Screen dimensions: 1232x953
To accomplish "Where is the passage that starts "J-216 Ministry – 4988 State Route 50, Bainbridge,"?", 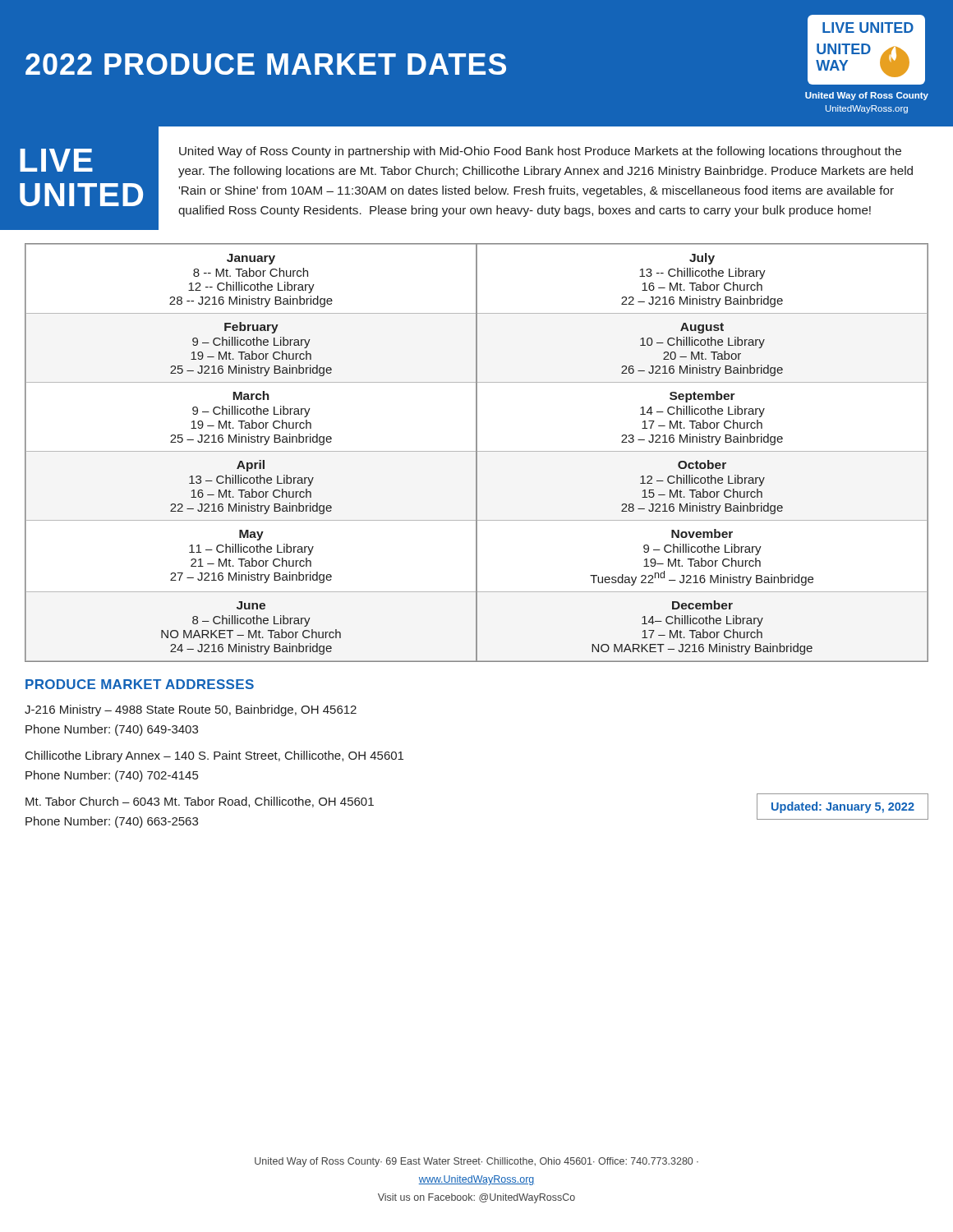I will point(191,719).
